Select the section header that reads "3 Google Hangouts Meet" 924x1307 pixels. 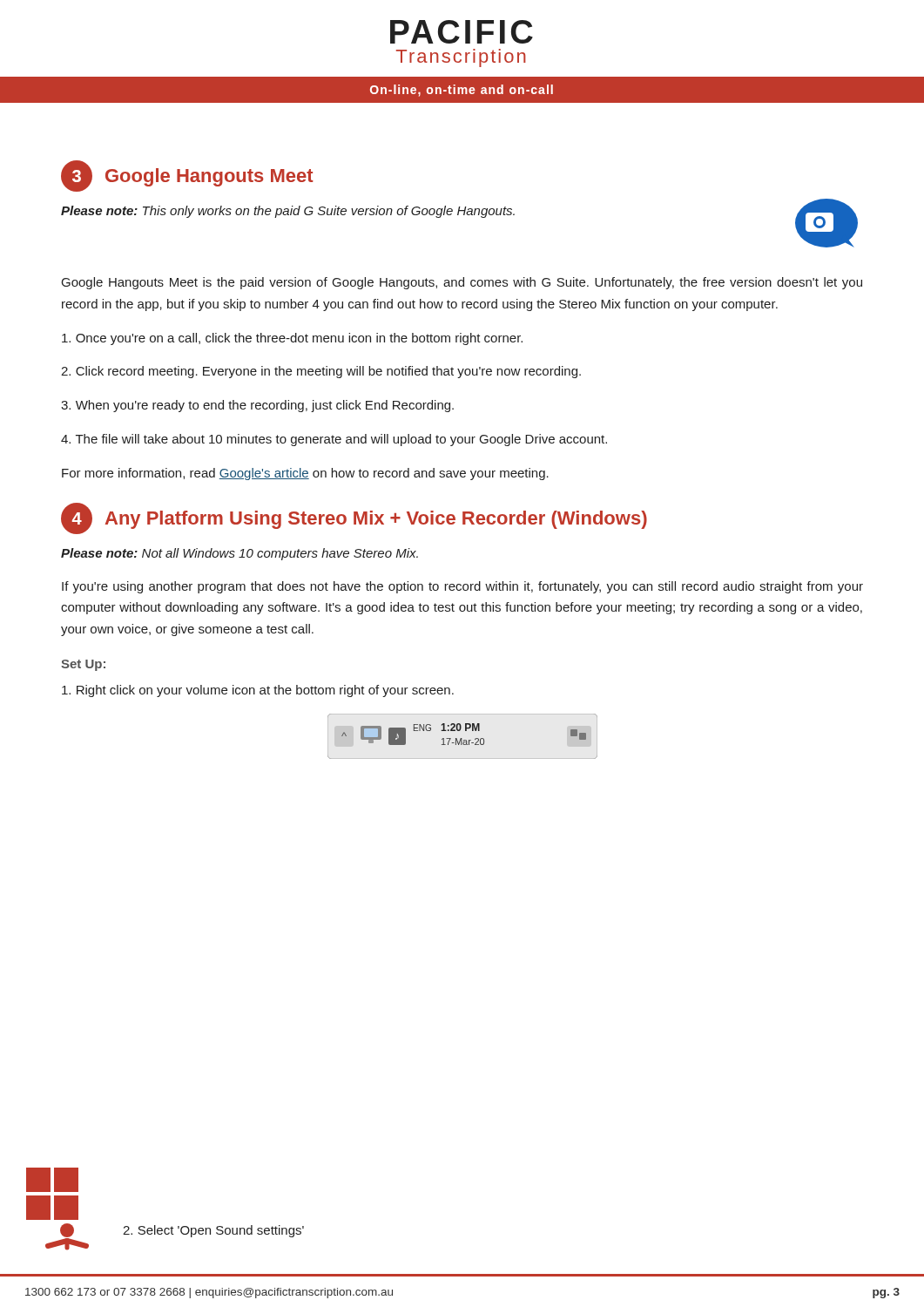click(187, 176)
